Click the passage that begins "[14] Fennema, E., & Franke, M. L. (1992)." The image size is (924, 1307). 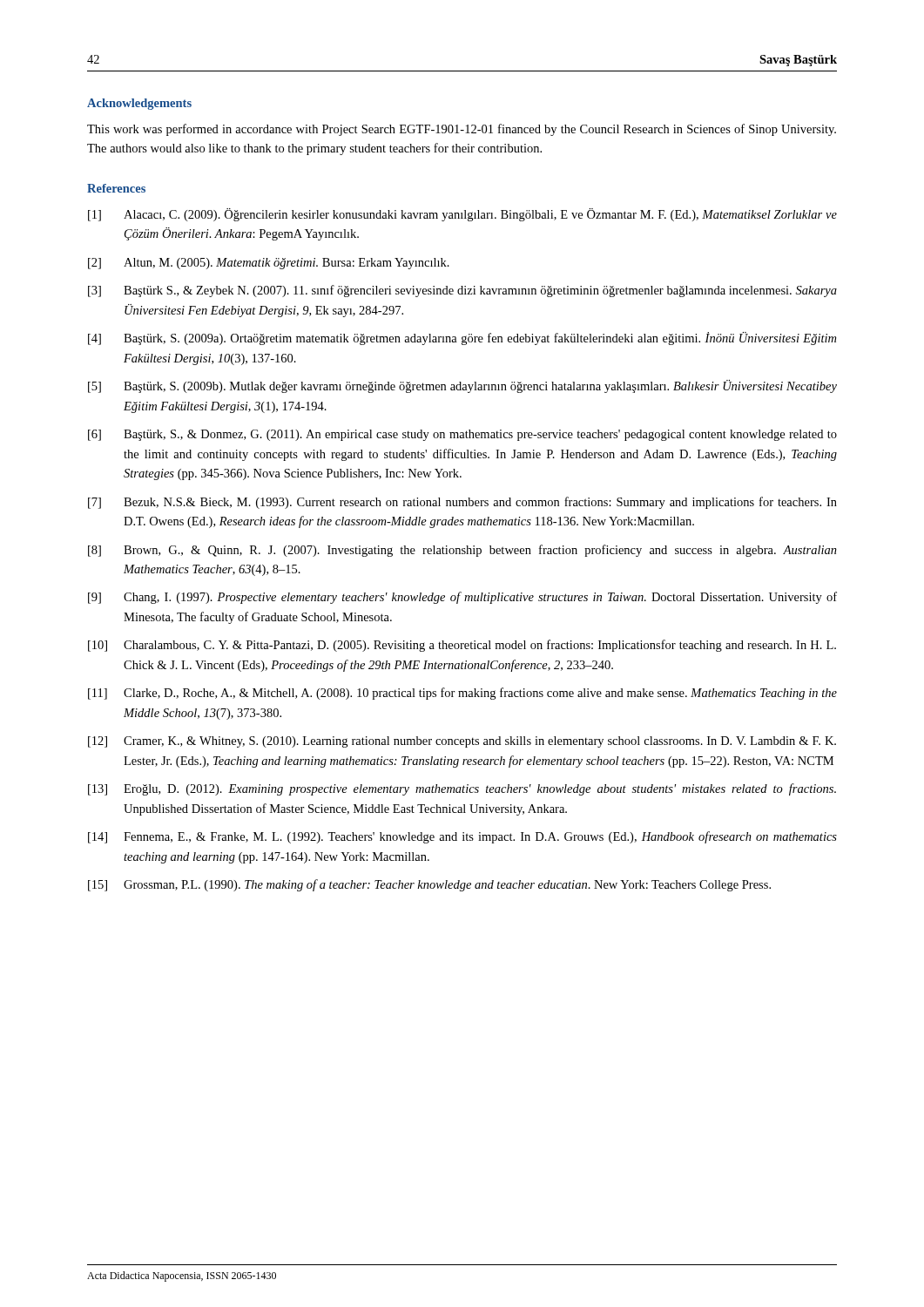pos(462,847)
